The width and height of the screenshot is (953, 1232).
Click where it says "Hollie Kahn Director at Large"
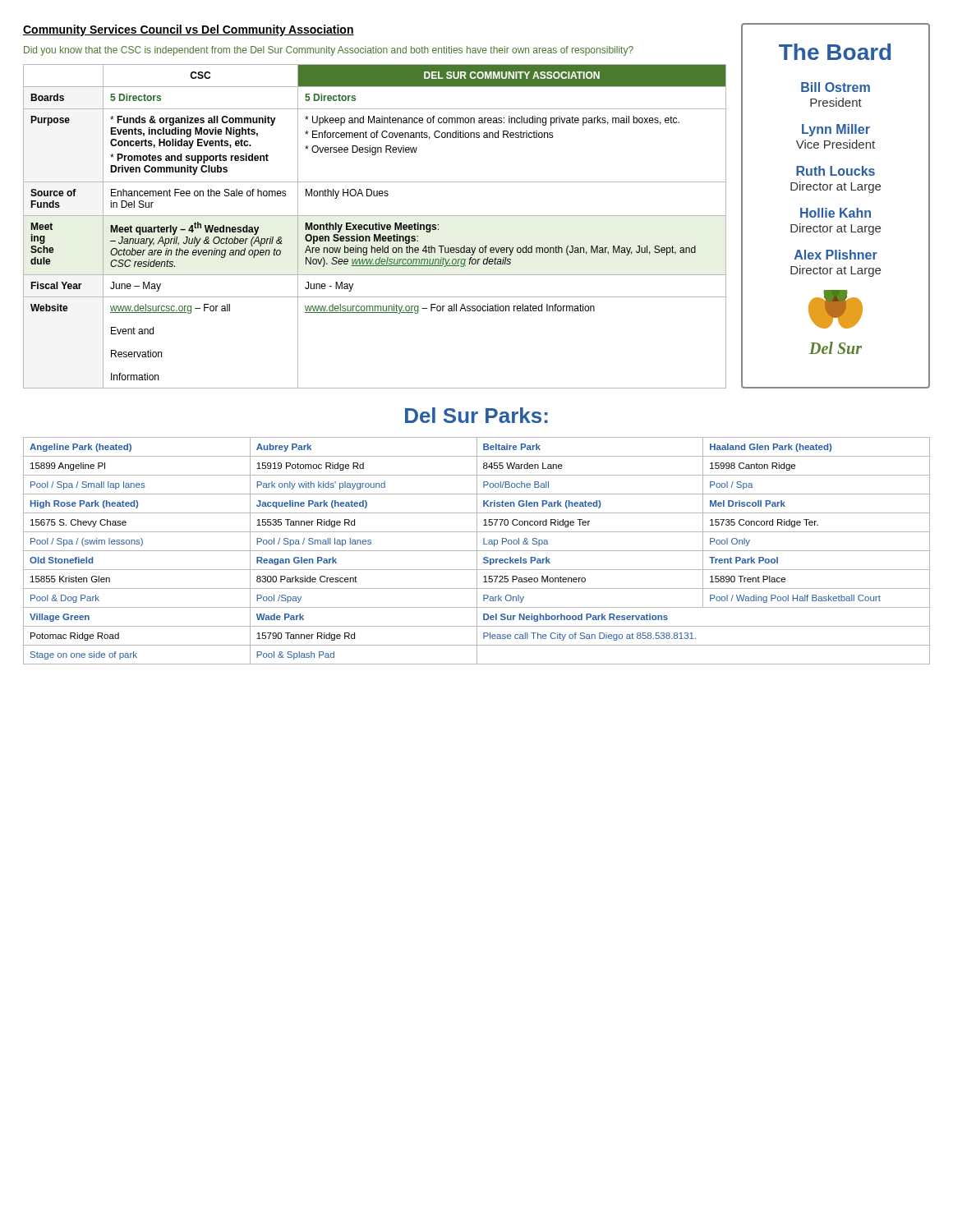(x=836, y=221)
